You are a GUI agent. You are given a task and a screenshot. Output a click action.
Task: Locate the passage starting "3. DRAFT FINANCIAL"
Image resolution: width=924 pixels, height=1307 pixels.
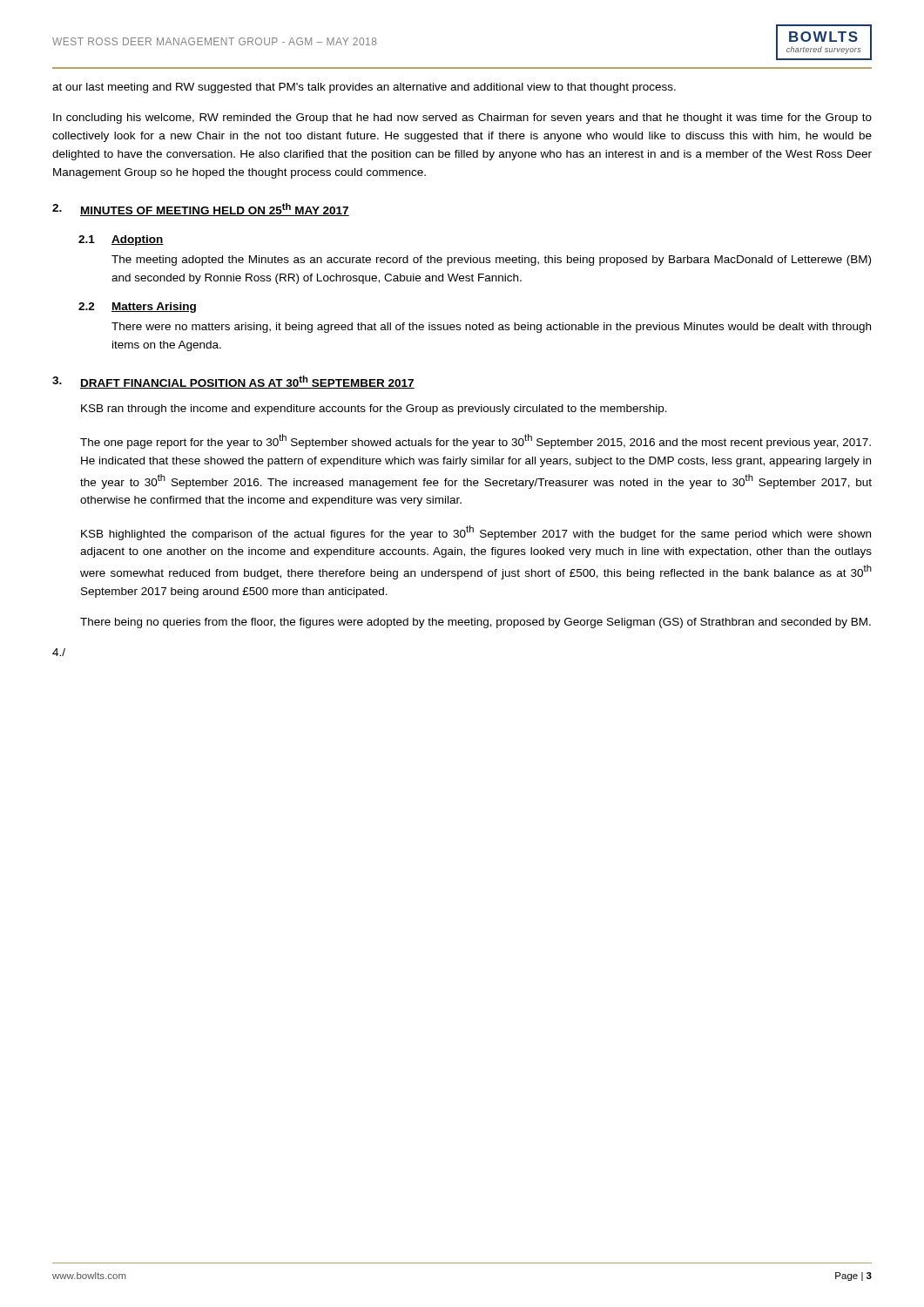[233, 382]
